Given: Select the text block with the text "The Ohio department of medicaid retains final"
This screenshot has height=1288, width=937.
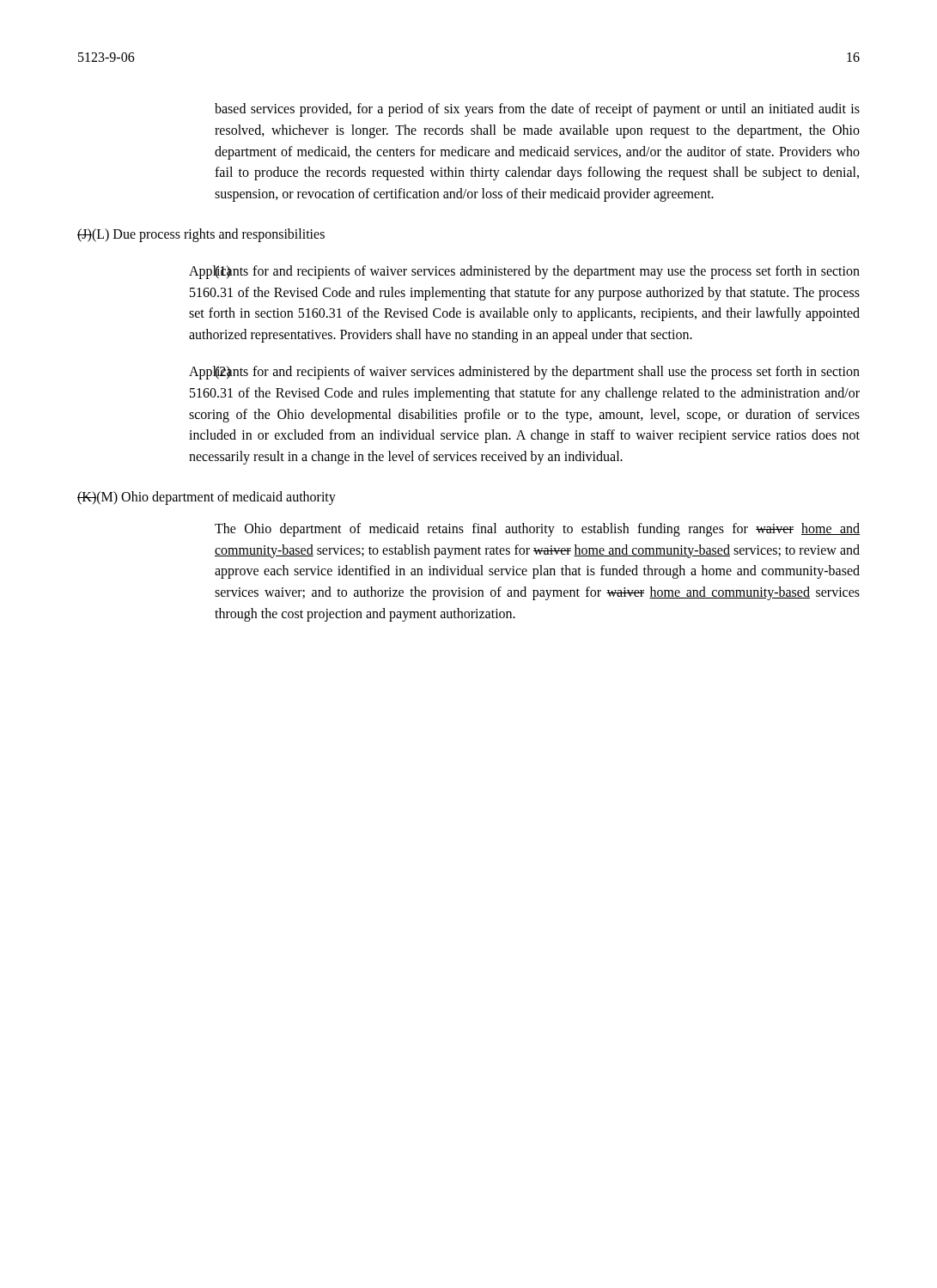Looking at the screenshot, I should (x=537, y=571).
